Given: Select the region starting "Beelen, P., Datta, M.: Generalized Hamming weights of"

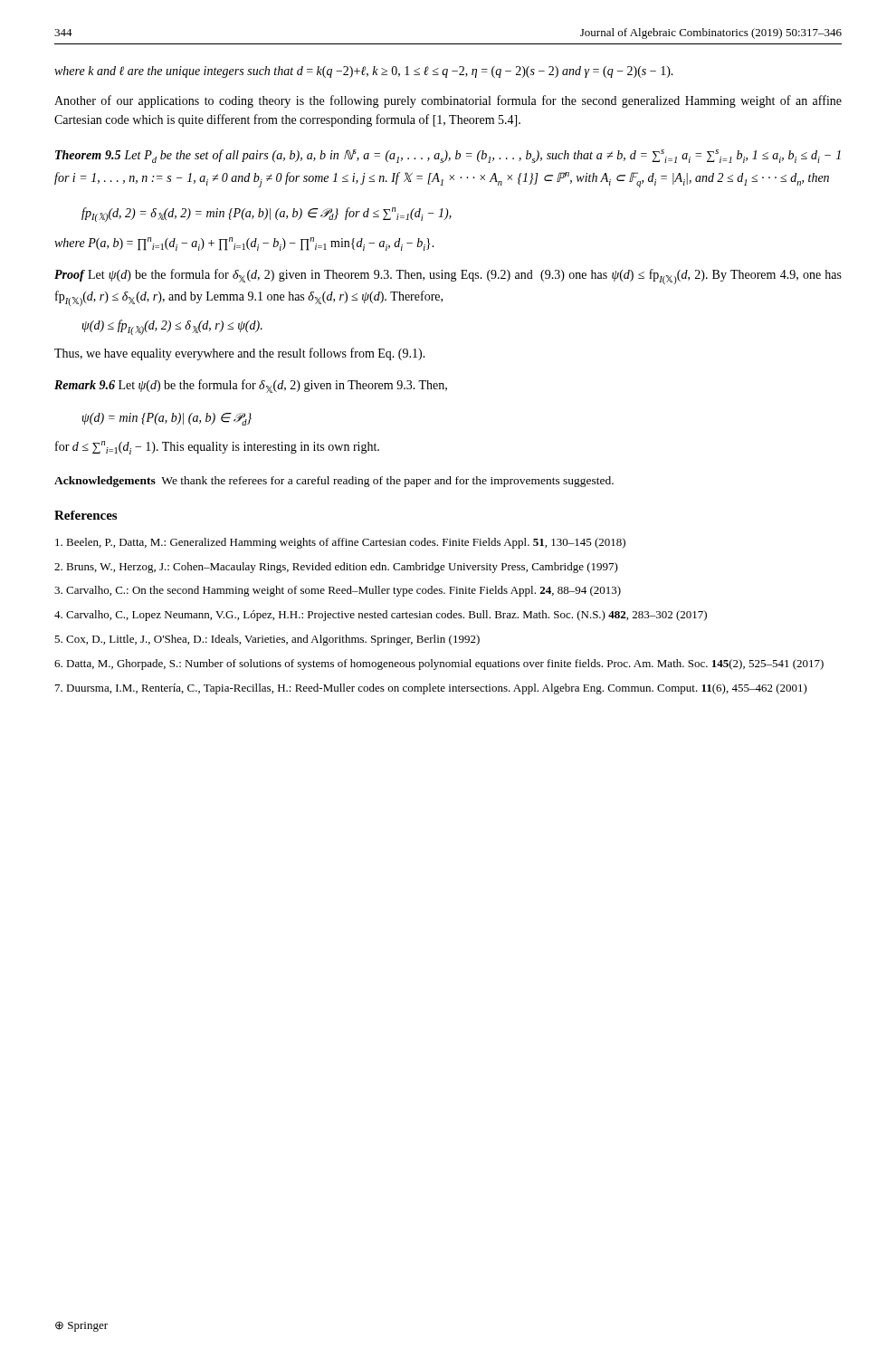Looking at the screenshot, I should click(340, 542).
